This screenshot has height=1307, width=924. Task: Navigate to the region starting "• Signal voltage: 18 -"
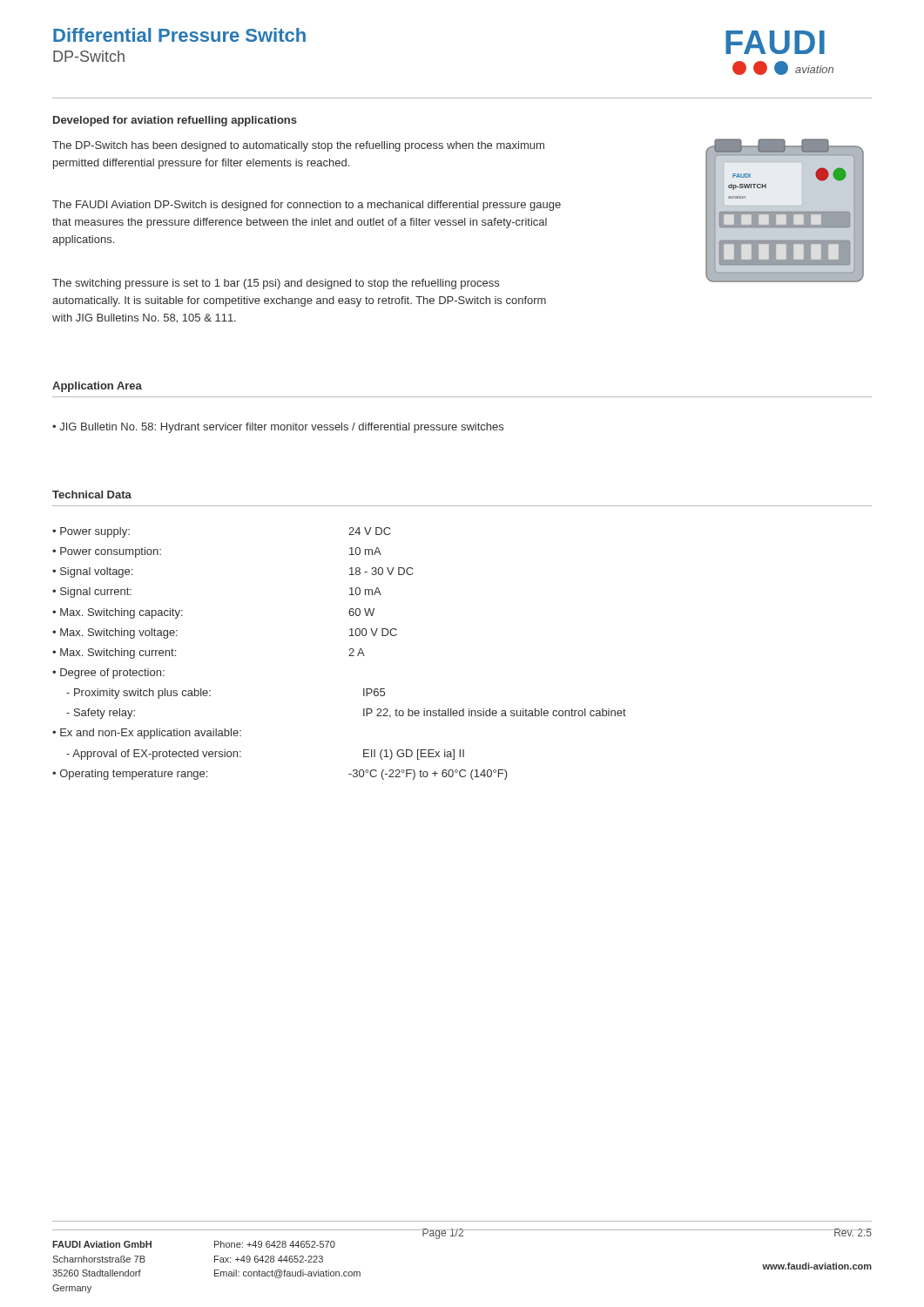click(x=87, y=572)
